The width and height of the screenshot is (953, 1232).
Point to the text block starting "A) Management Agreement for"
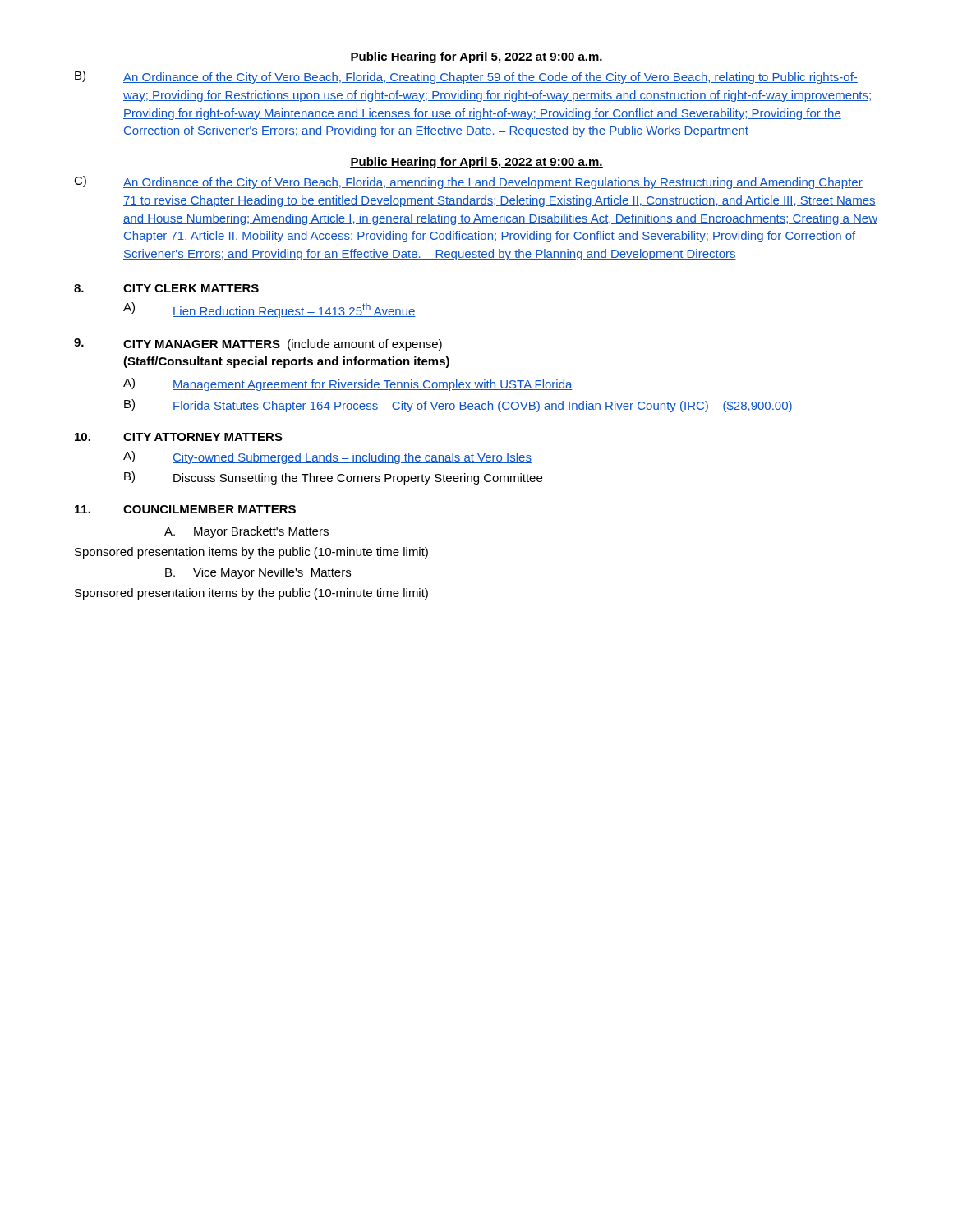[501, 384]
